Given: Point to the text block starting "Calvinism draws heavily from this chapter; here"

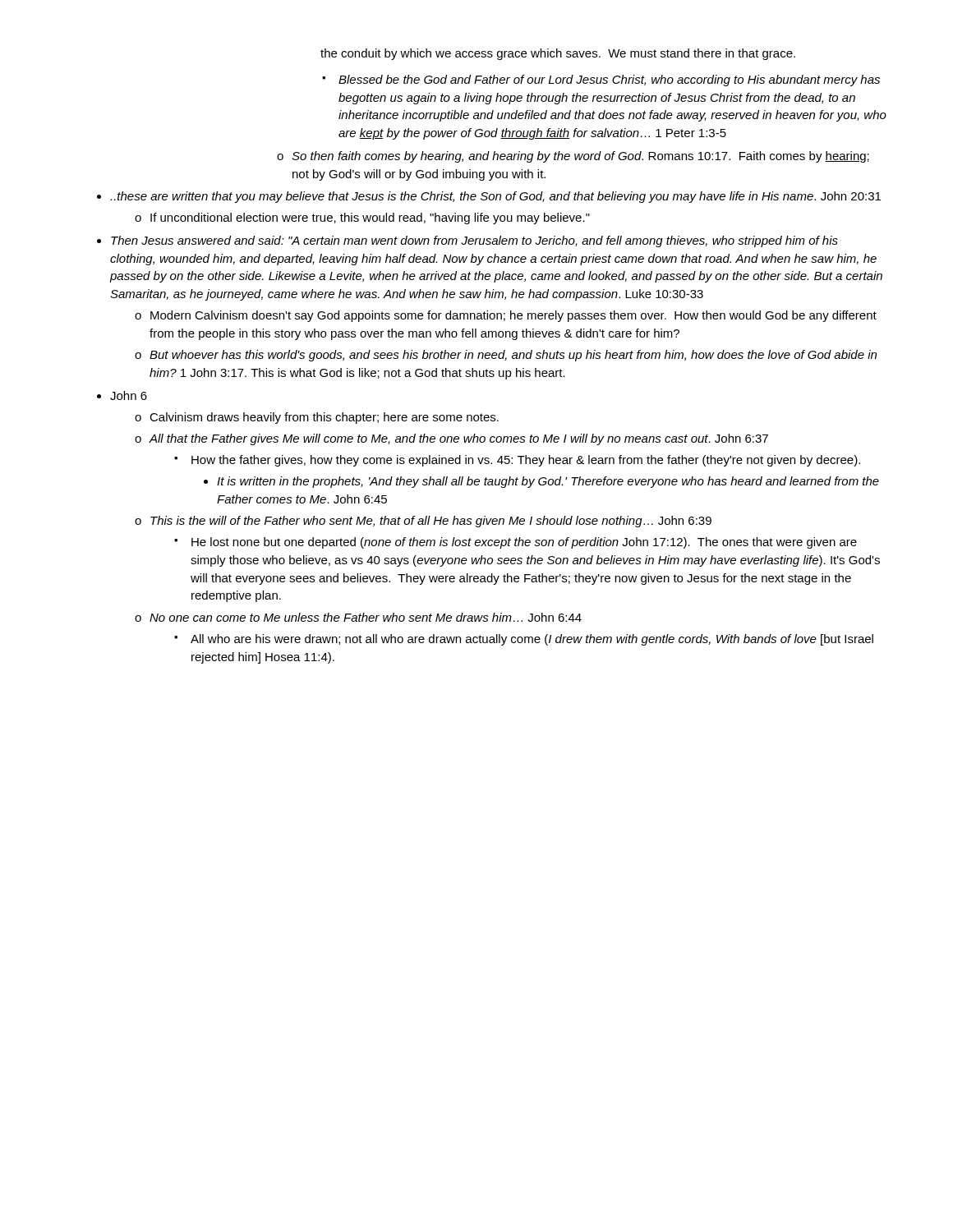Looking at the screenshot, I should 325,416.
